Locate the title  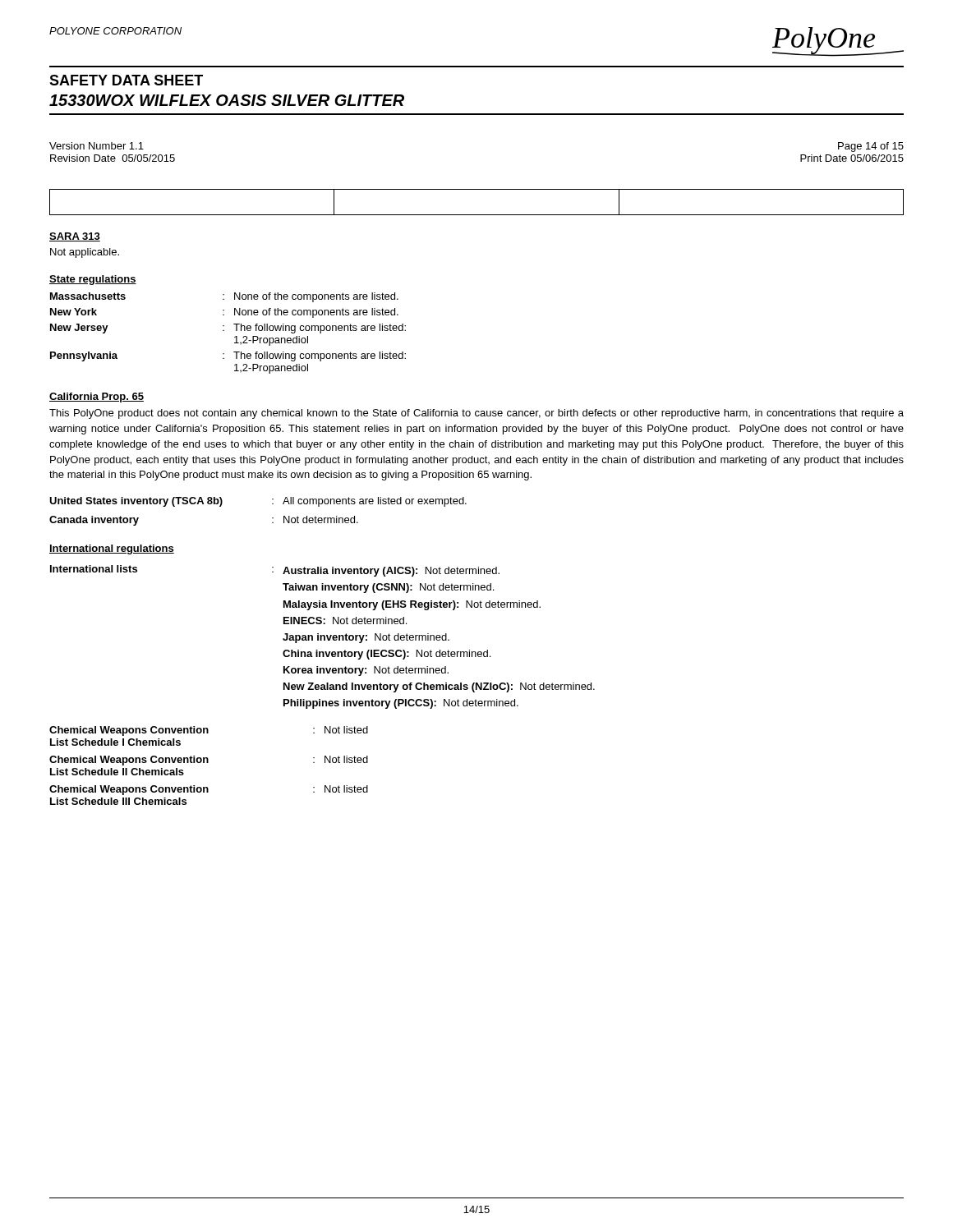pos(476,91)
